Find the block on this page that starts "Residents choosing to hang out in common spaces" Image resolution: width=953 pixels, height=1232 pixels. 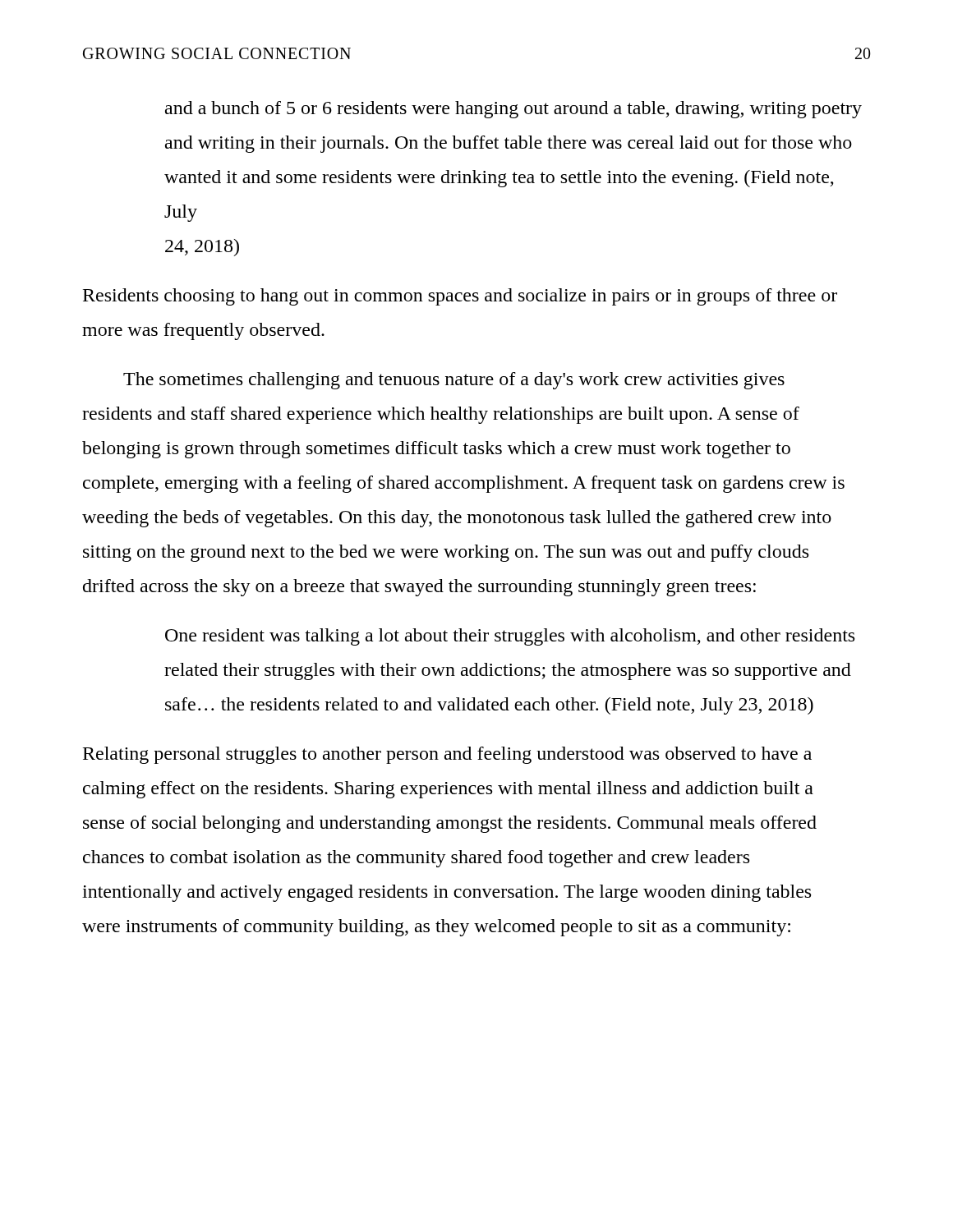tap(476, 312)
